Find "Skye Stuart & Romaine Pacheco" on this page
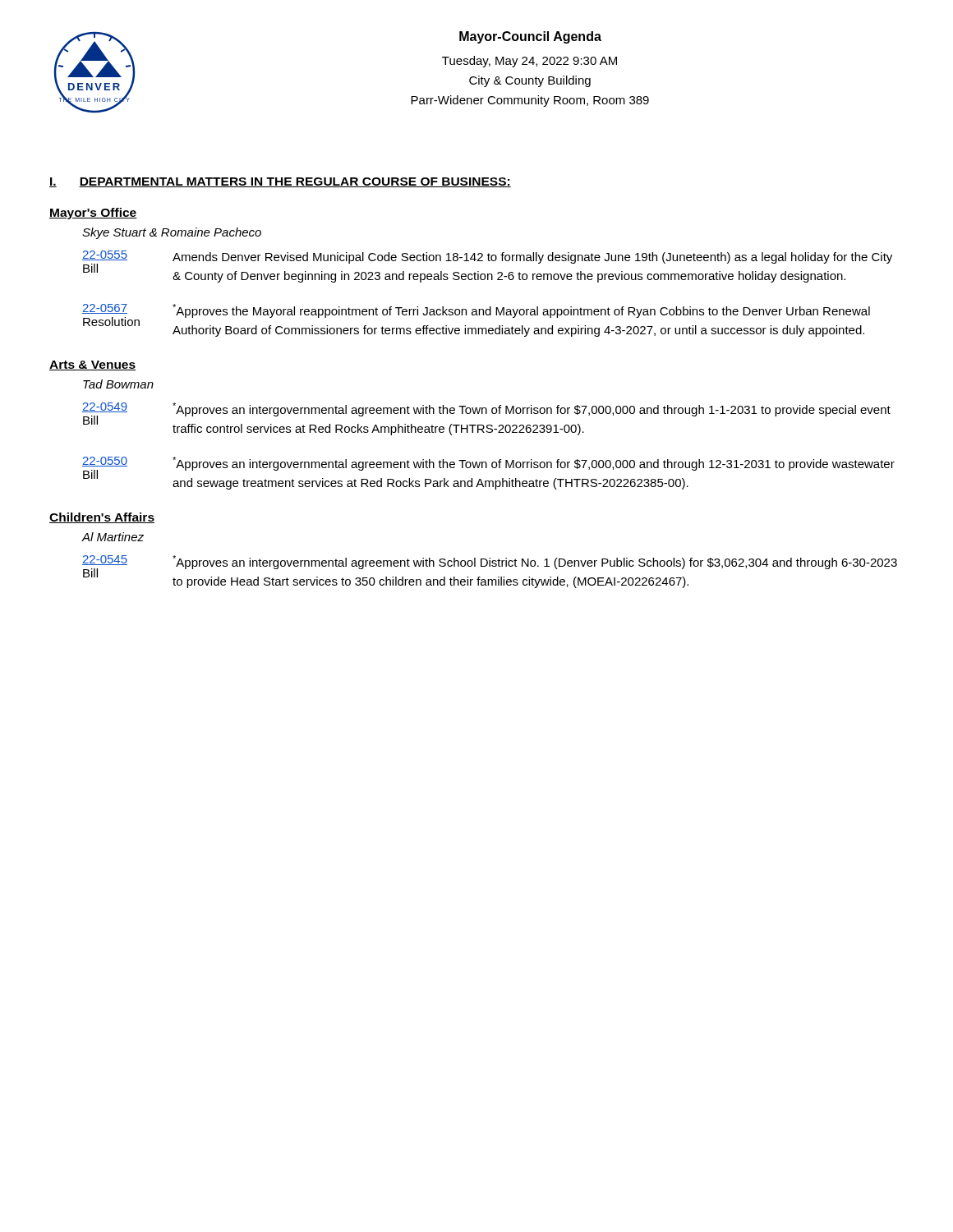Image resolution: width=953 pixels, height=1232 pixels. 172,232
